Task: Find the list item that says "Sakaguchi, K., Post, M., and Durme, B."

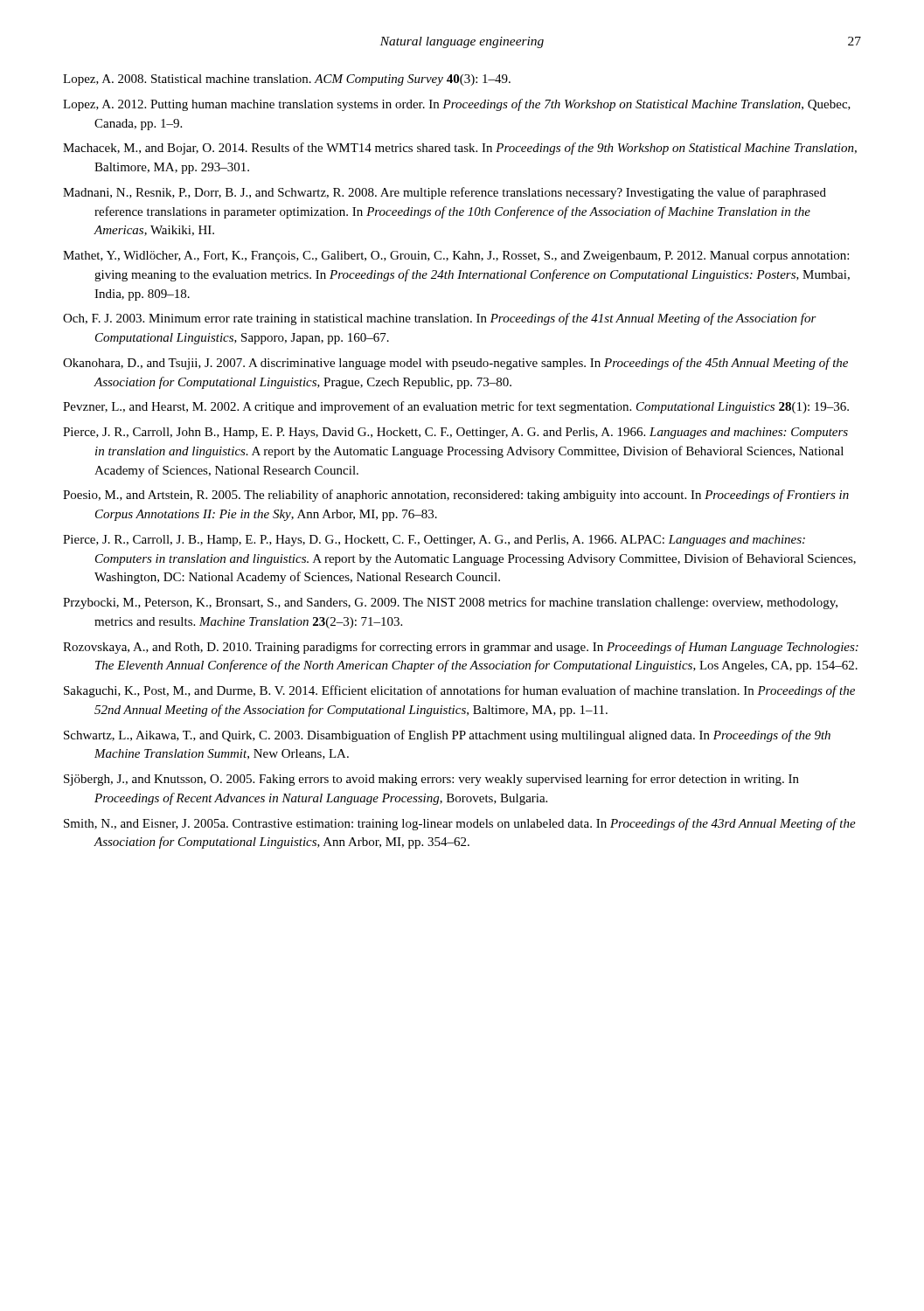Action: tap(459, 700)
